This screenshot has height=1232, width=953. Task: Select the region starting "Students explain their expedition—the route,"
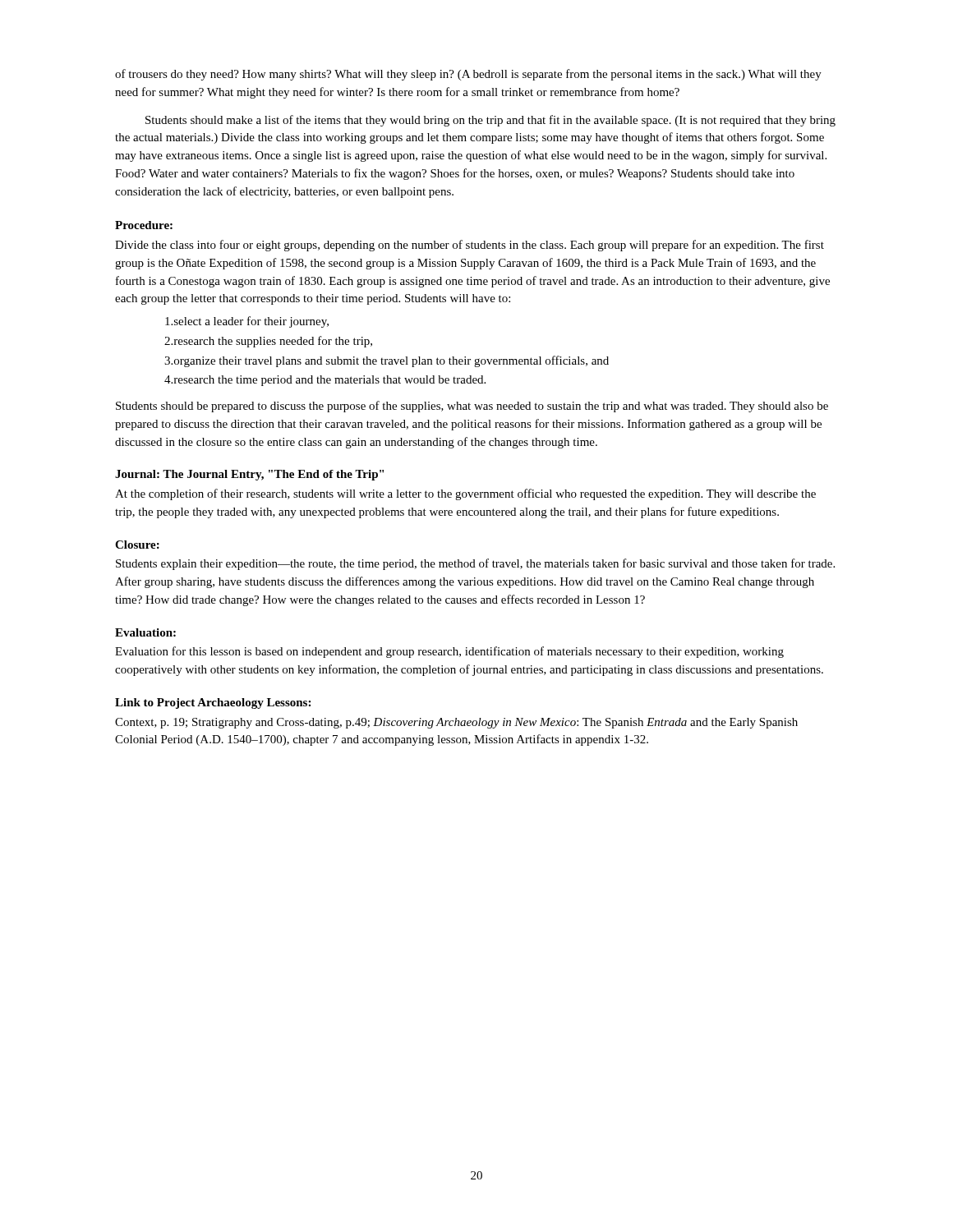(x=475, y=582)
